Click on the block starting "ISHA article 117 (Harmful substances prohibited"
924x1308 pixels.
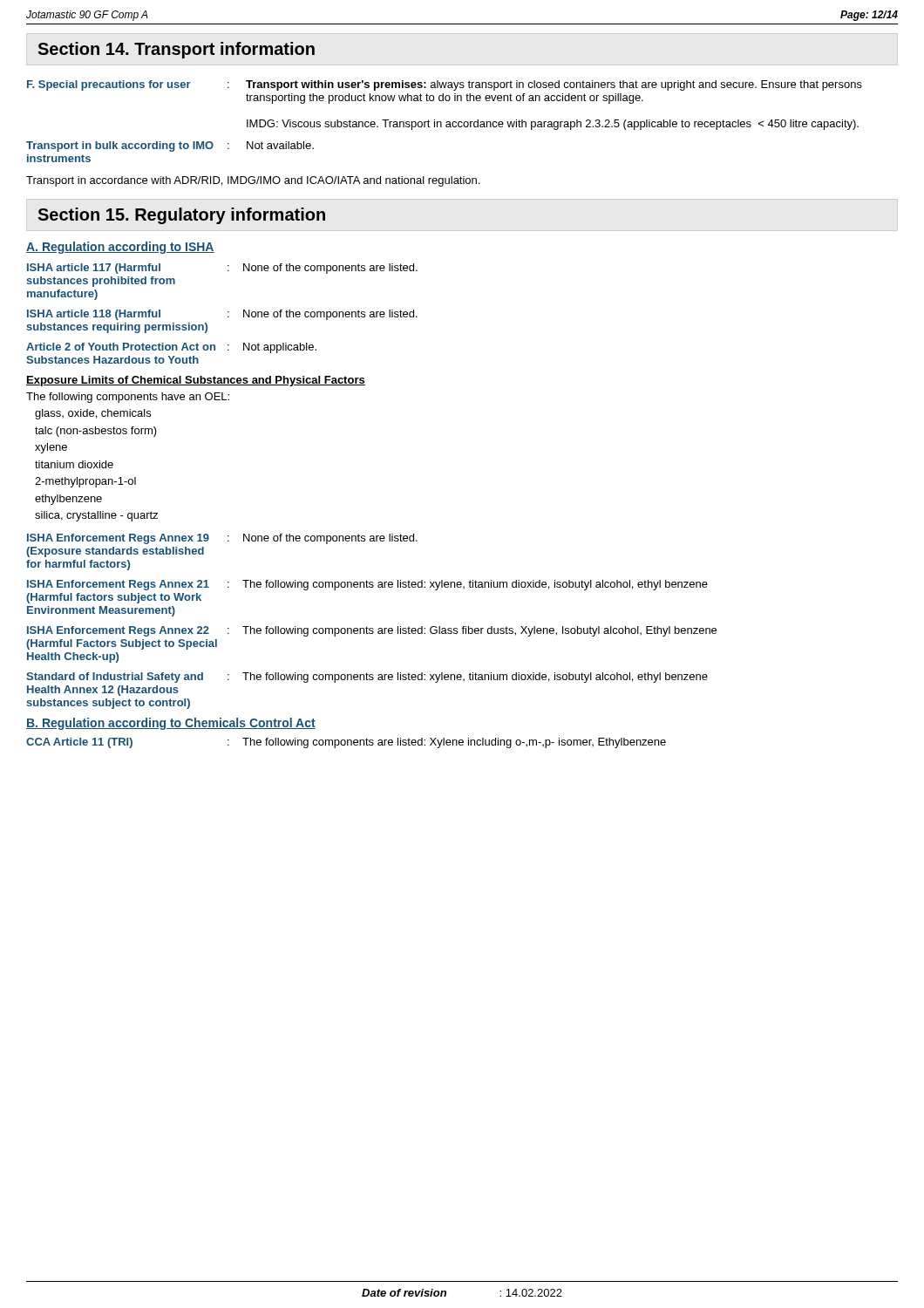pyautogui.click(x=95, y=268)
